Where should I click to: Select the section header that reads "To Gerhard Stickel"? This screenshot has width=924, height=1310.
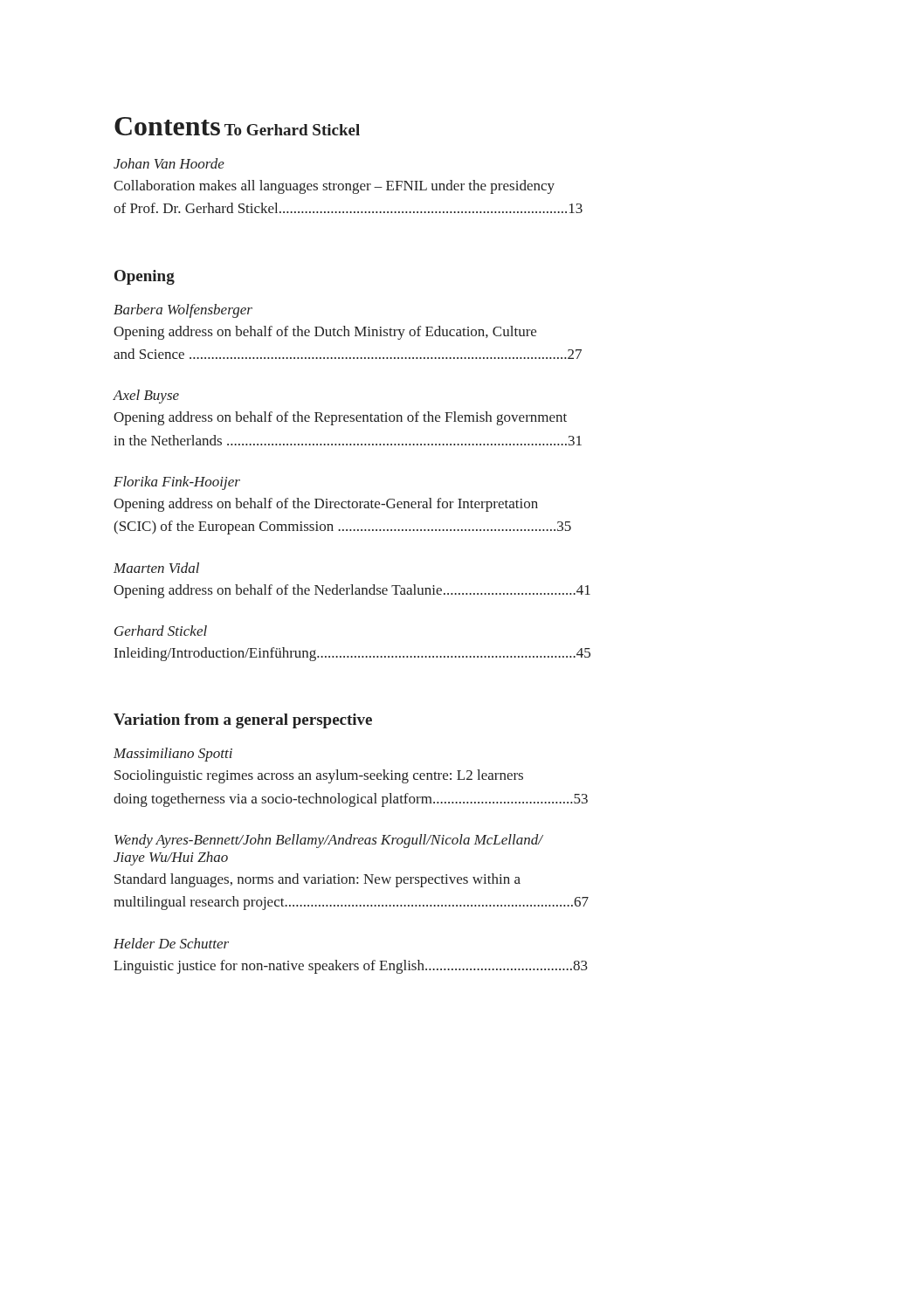(x=292, y=130)
